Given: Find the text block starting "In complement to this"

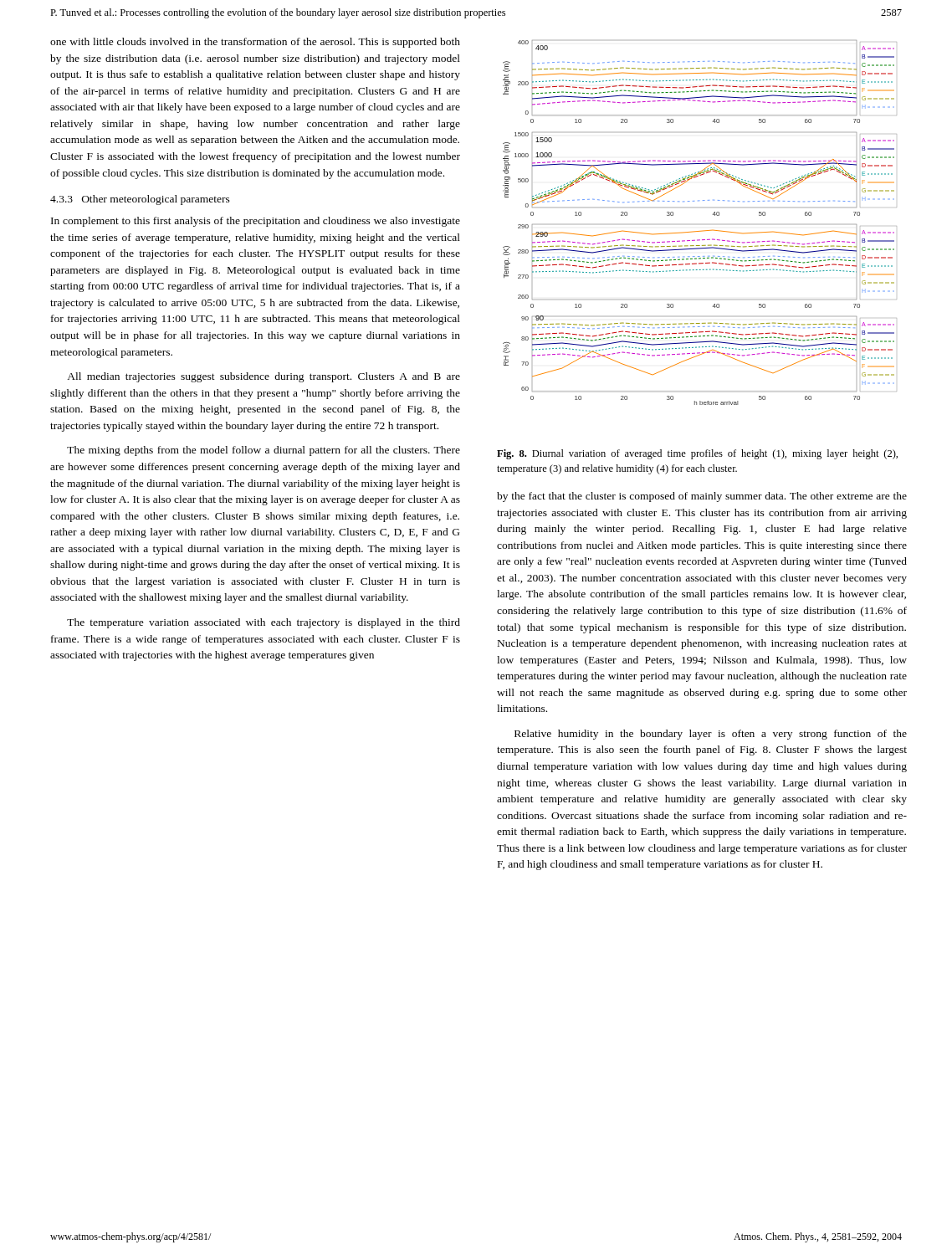Looking at the screenshot, I should [x=255, y=438].
